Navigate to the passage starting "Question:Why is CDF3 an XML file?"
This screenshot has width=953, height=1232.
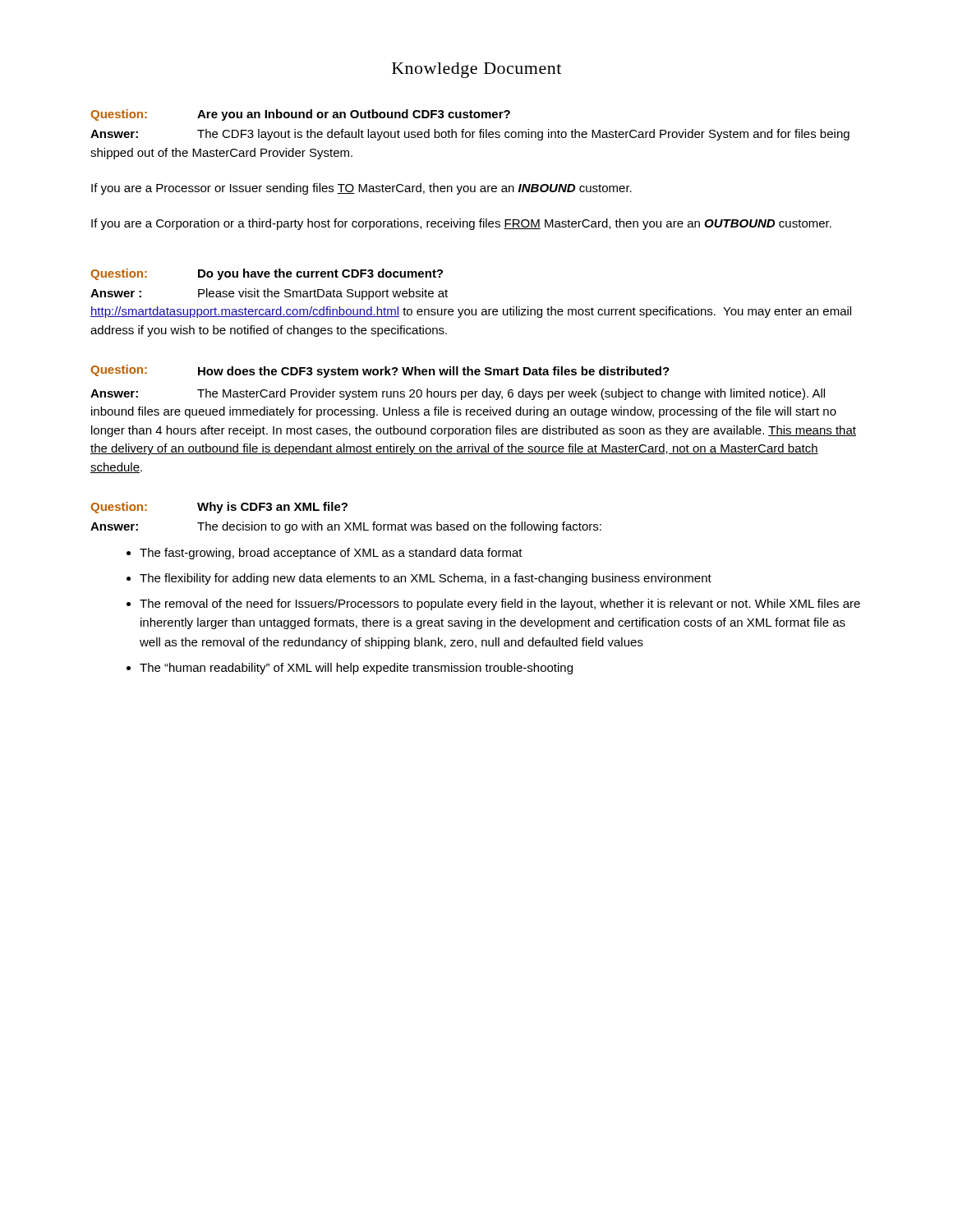tap(219, 506)
